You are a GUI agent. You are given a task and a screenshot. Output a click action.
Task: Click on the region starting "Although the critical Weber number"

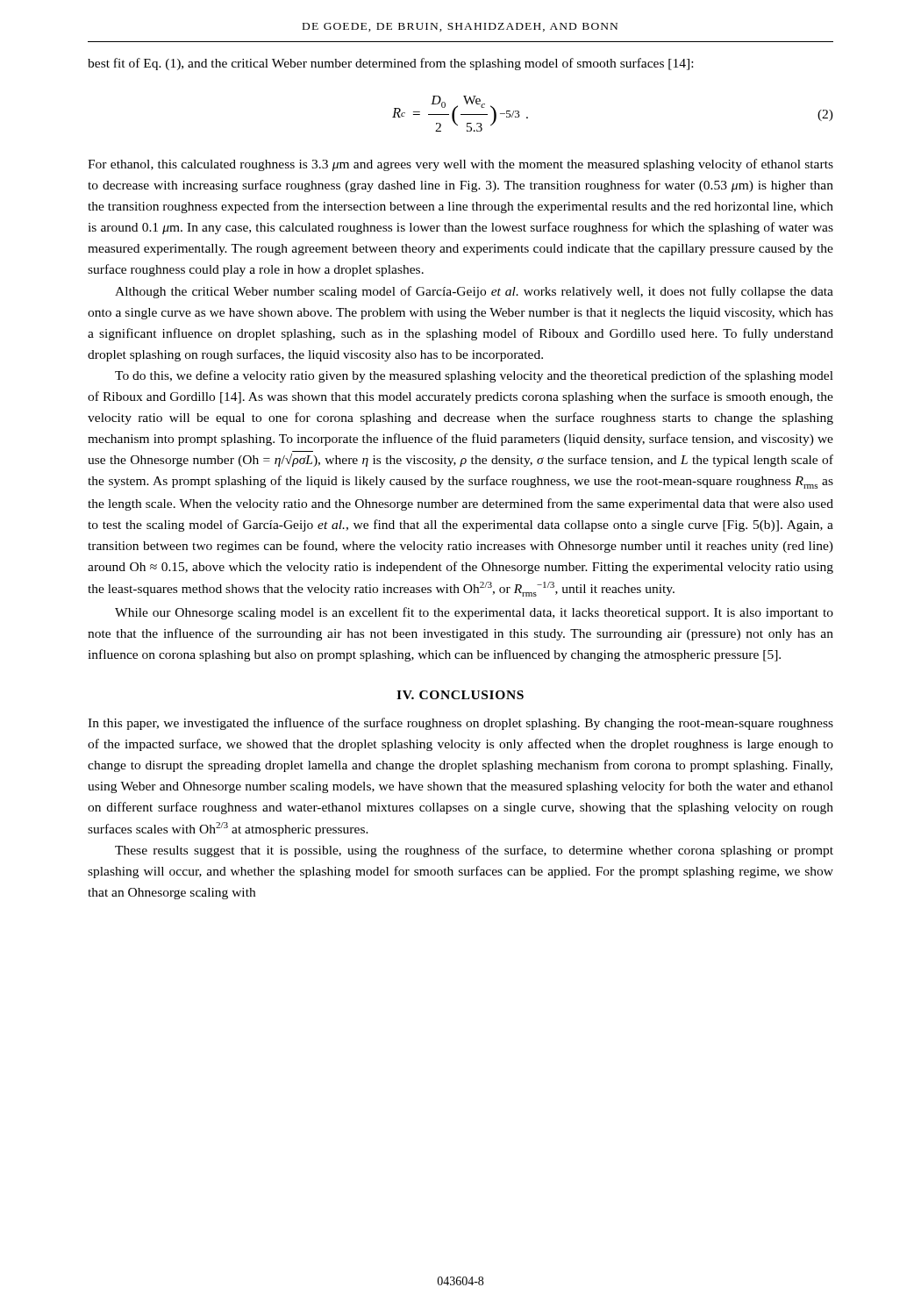(460, 322)
